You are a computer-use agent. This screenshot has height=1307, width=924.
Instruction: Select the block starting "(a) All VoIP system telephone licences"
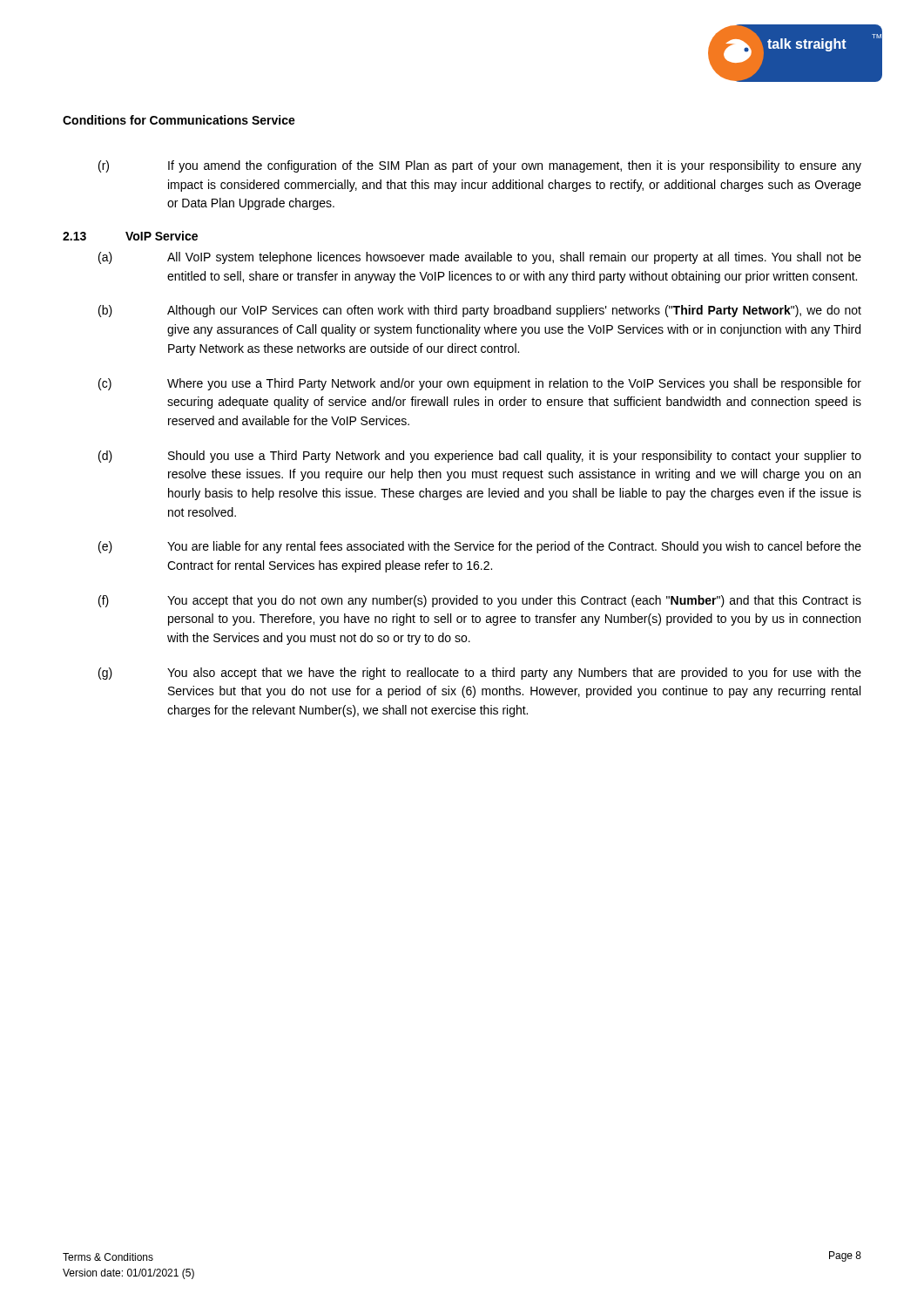click(x=462, y=267)
